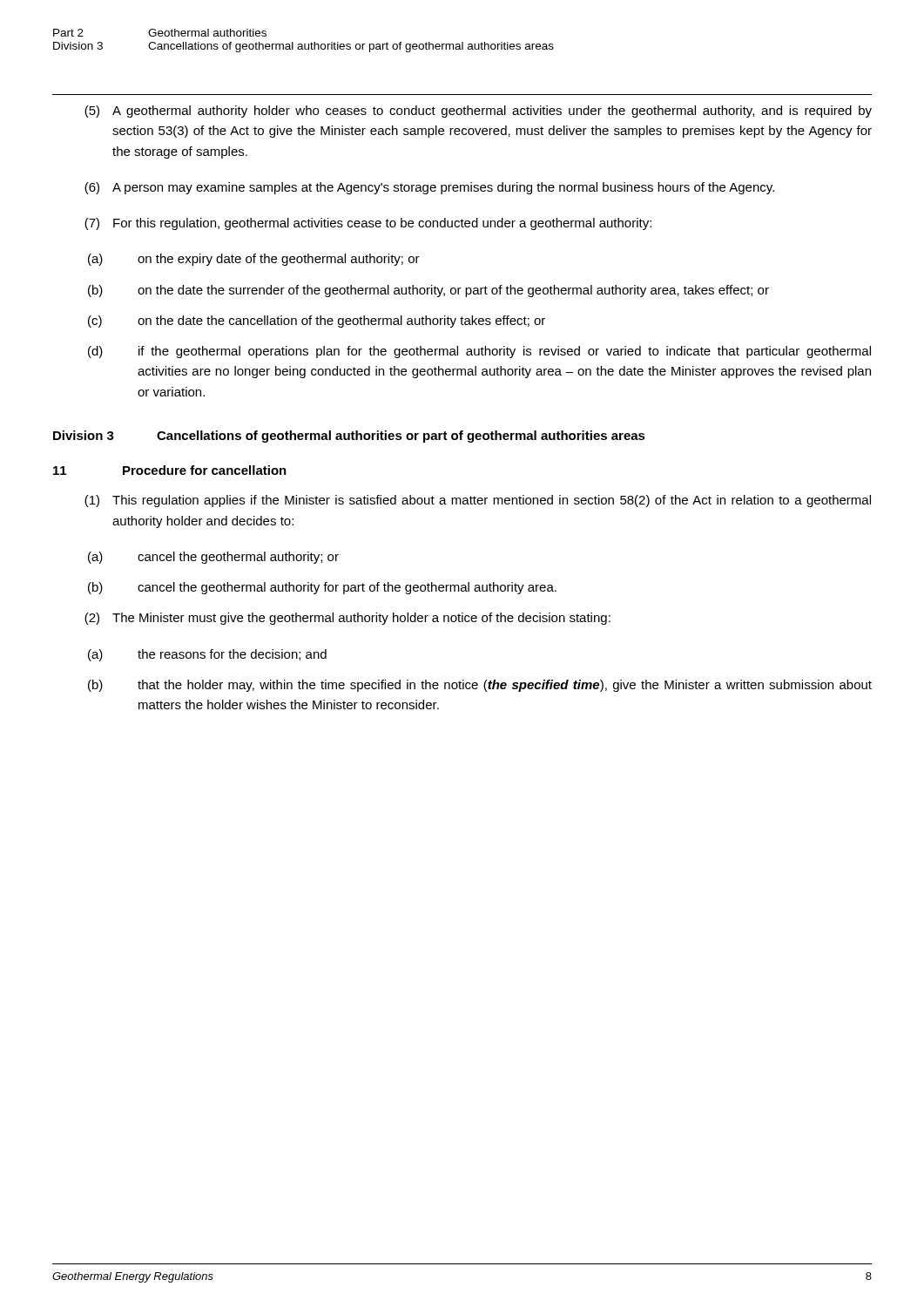Find the list item containing "(1) This regulation applies if"
The height and width of the screenshot is (1307, 924).
[x=462, y=510]
